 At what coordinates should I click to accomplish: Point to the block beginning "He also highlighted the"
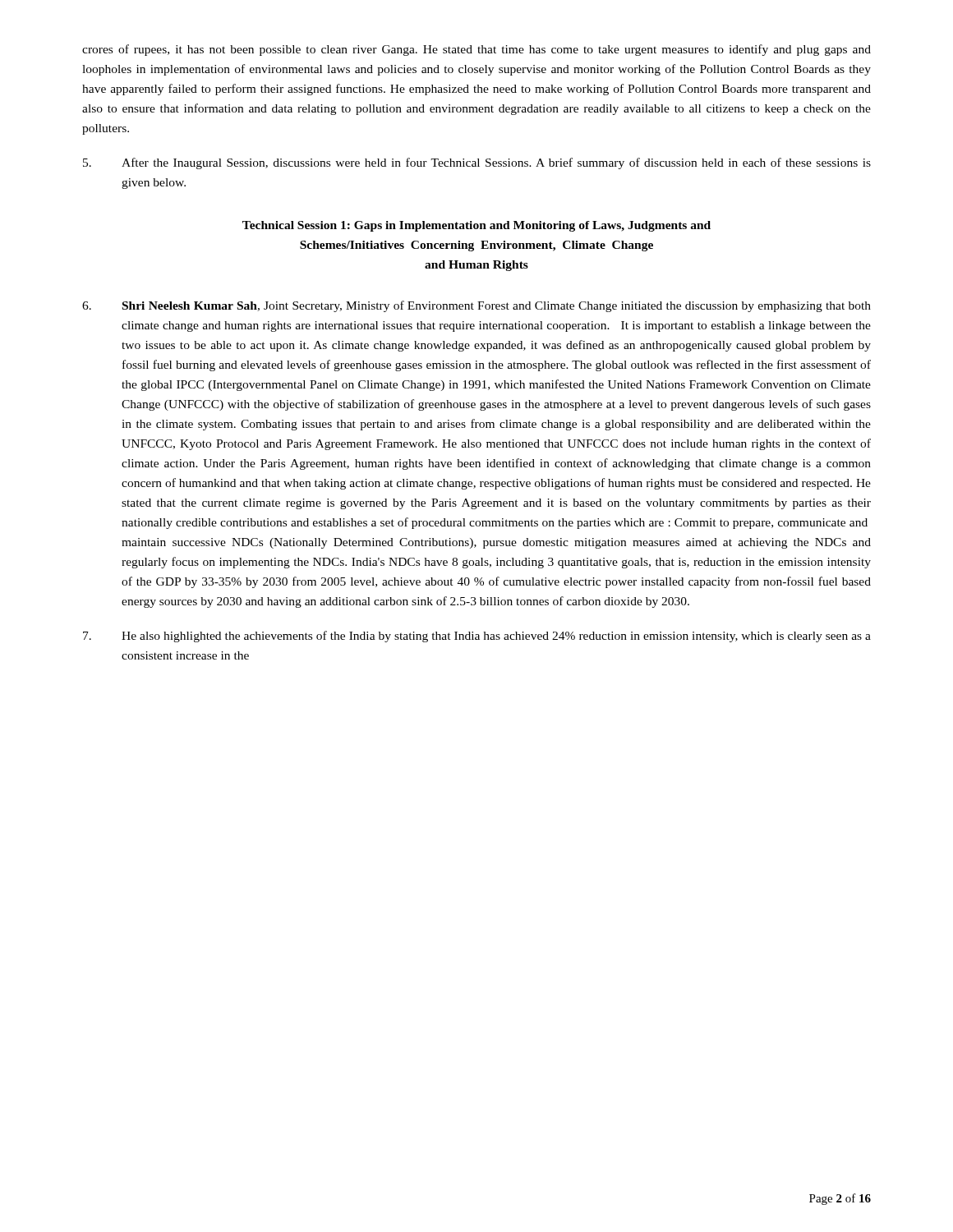tap(476, 646)
